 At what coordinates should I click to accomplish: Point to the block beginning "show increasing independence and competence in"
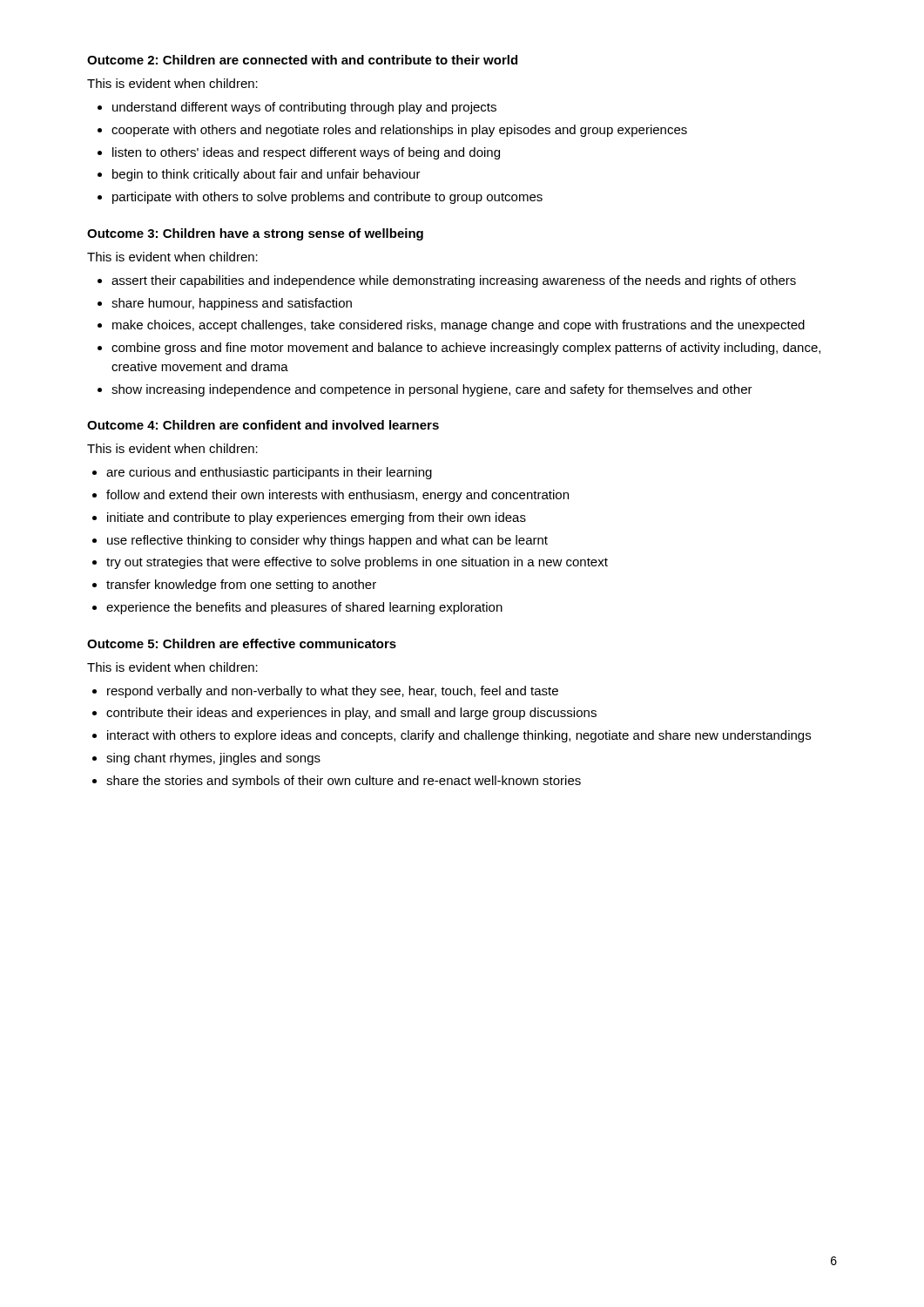click(432, 389)
